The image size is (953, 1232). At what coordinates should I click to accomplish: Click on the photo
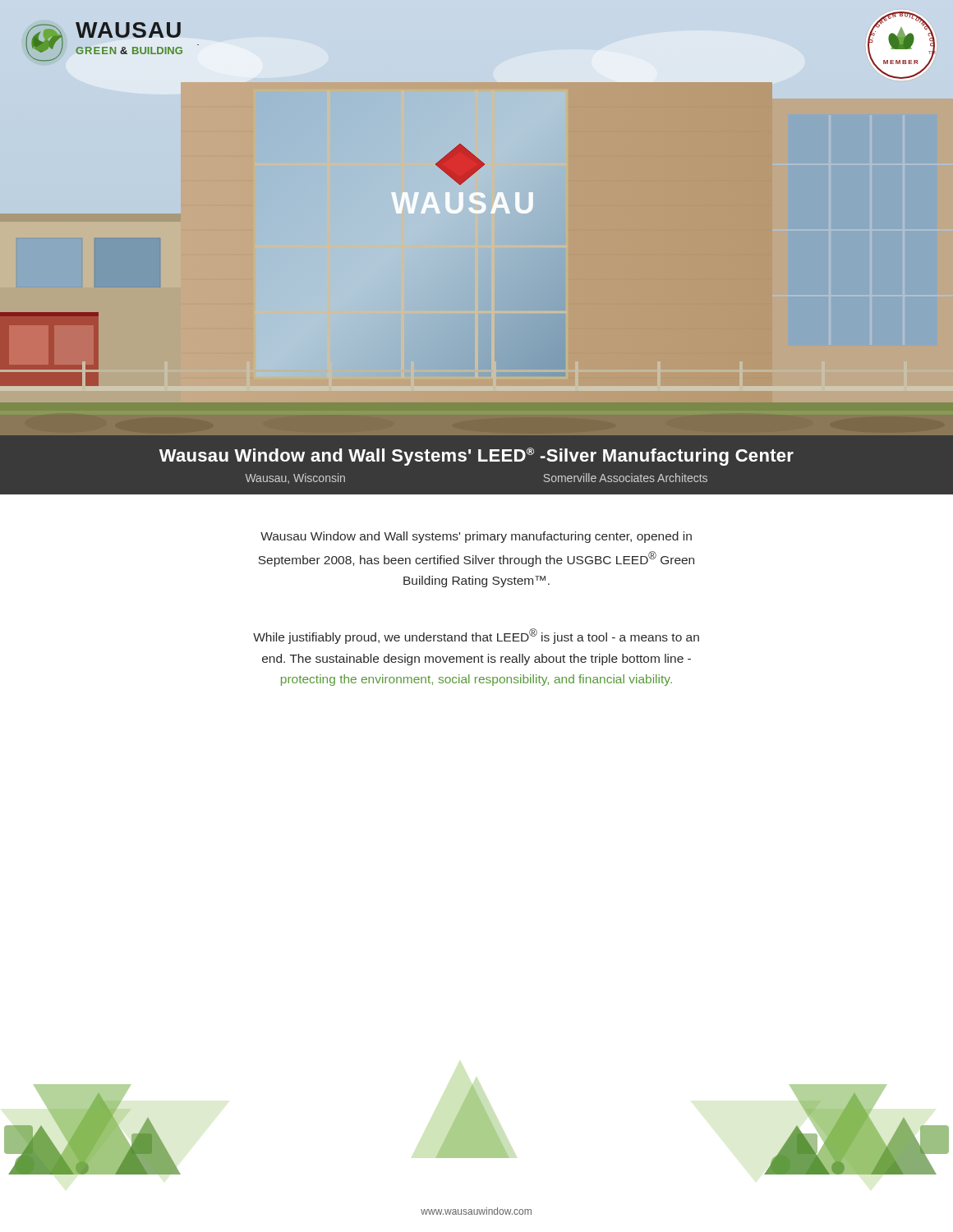476,218
